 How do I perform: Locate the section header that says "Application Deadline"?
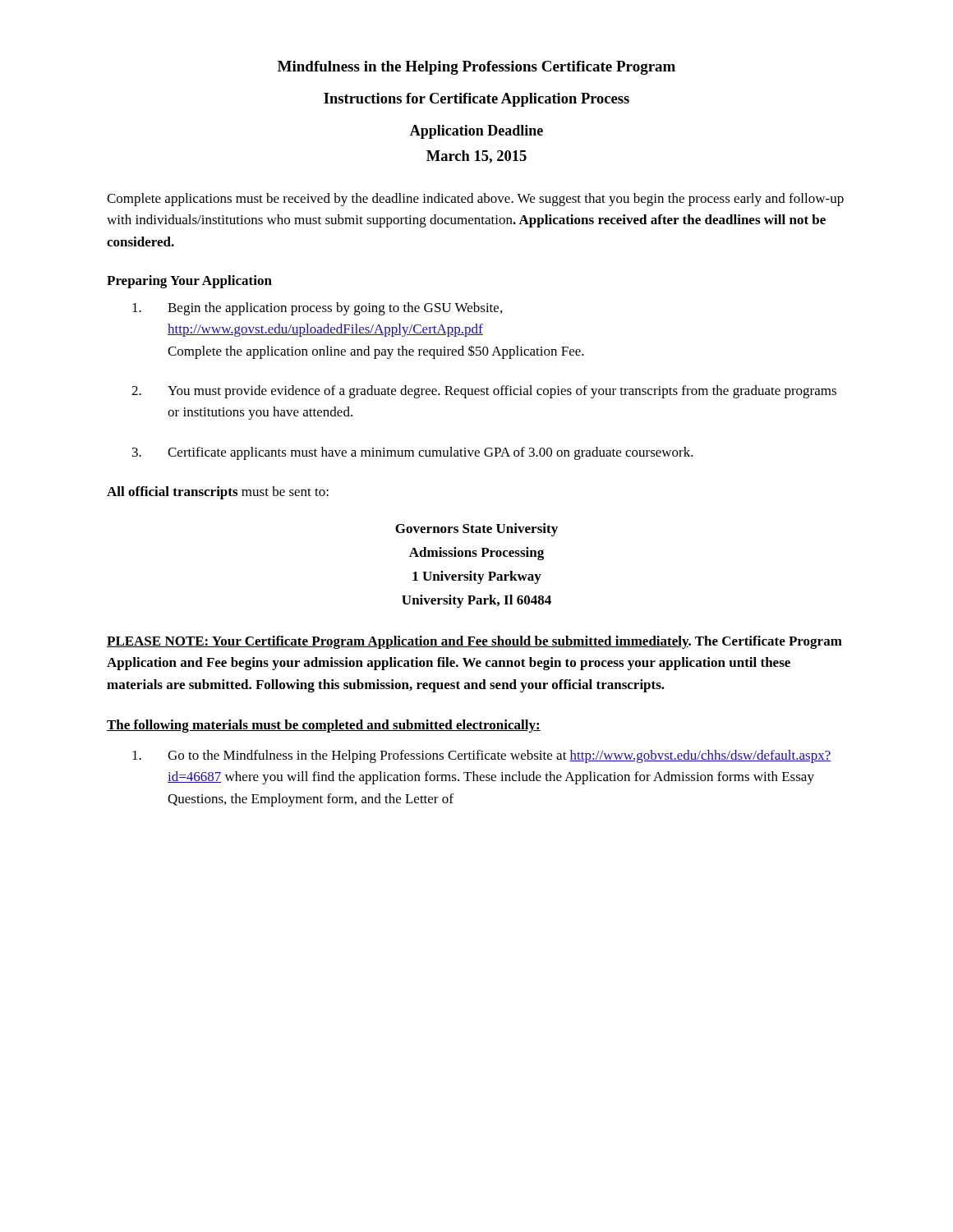tap(476, 131)
